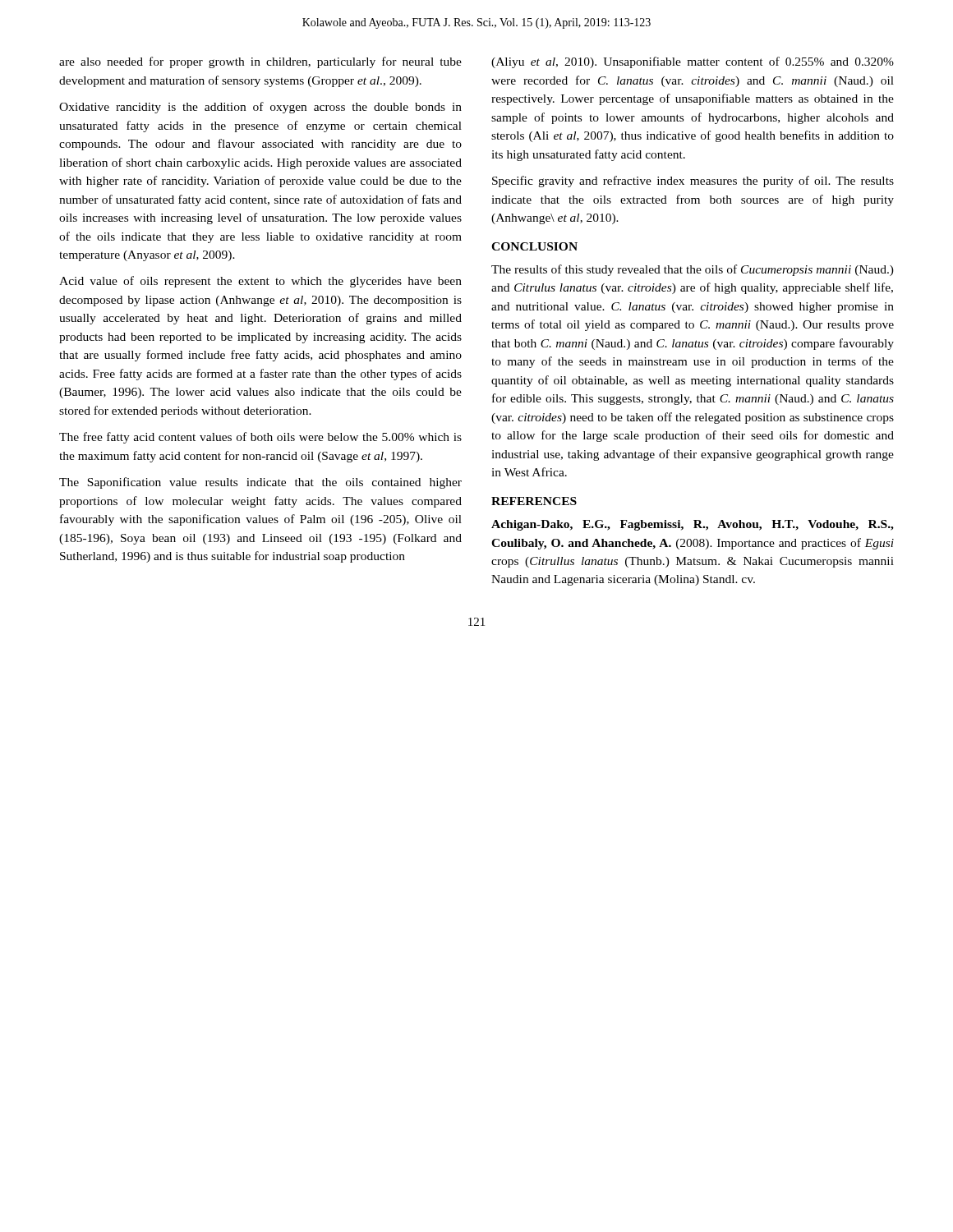Viewport: 953px width, 1232px height.
Task: Where is the passage that starts "(Aliyu et al,"?
Action: tap(693, 108)
